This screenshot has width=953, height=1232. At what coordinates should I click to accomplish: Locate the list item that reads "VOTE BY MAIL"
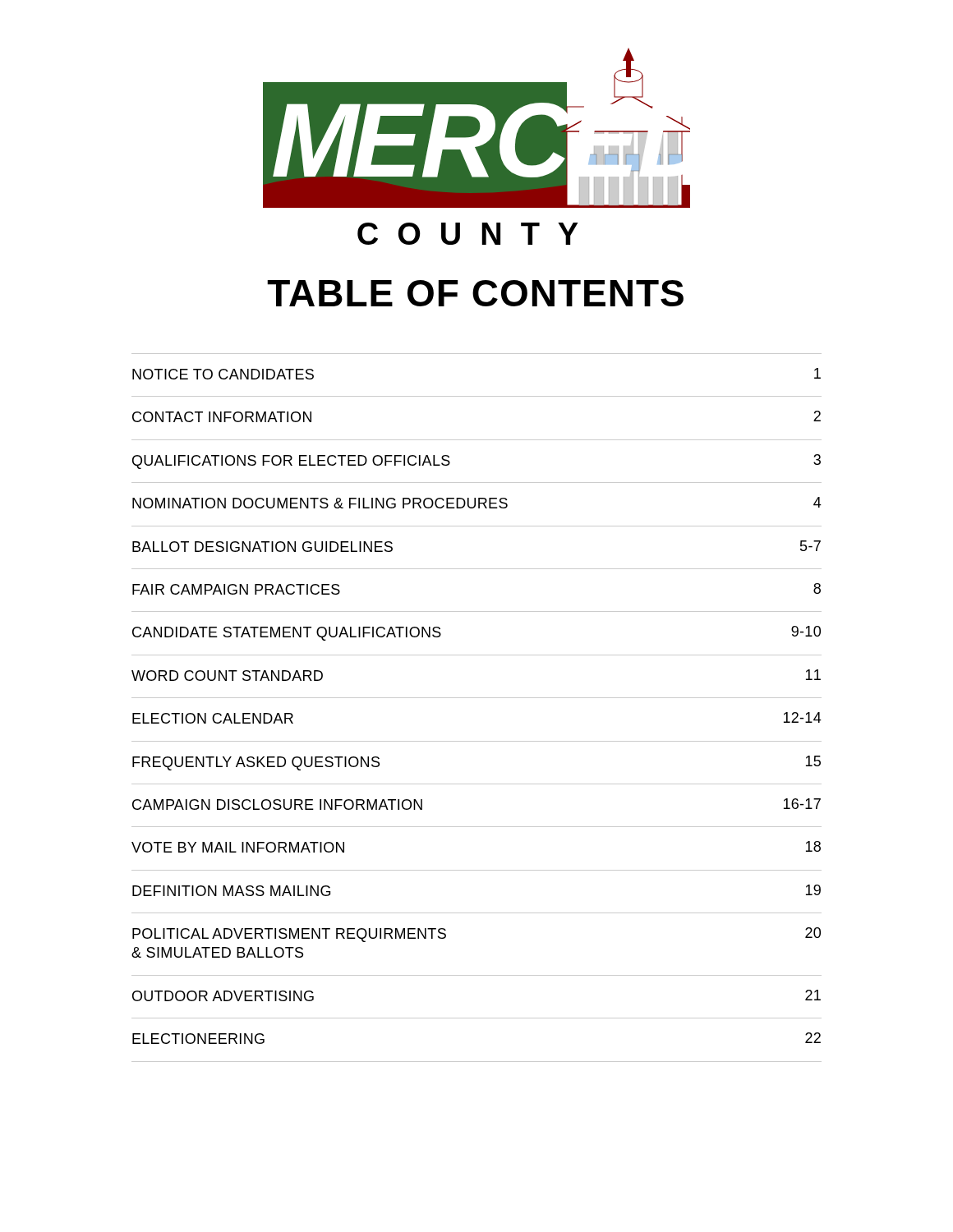point(230,846)
